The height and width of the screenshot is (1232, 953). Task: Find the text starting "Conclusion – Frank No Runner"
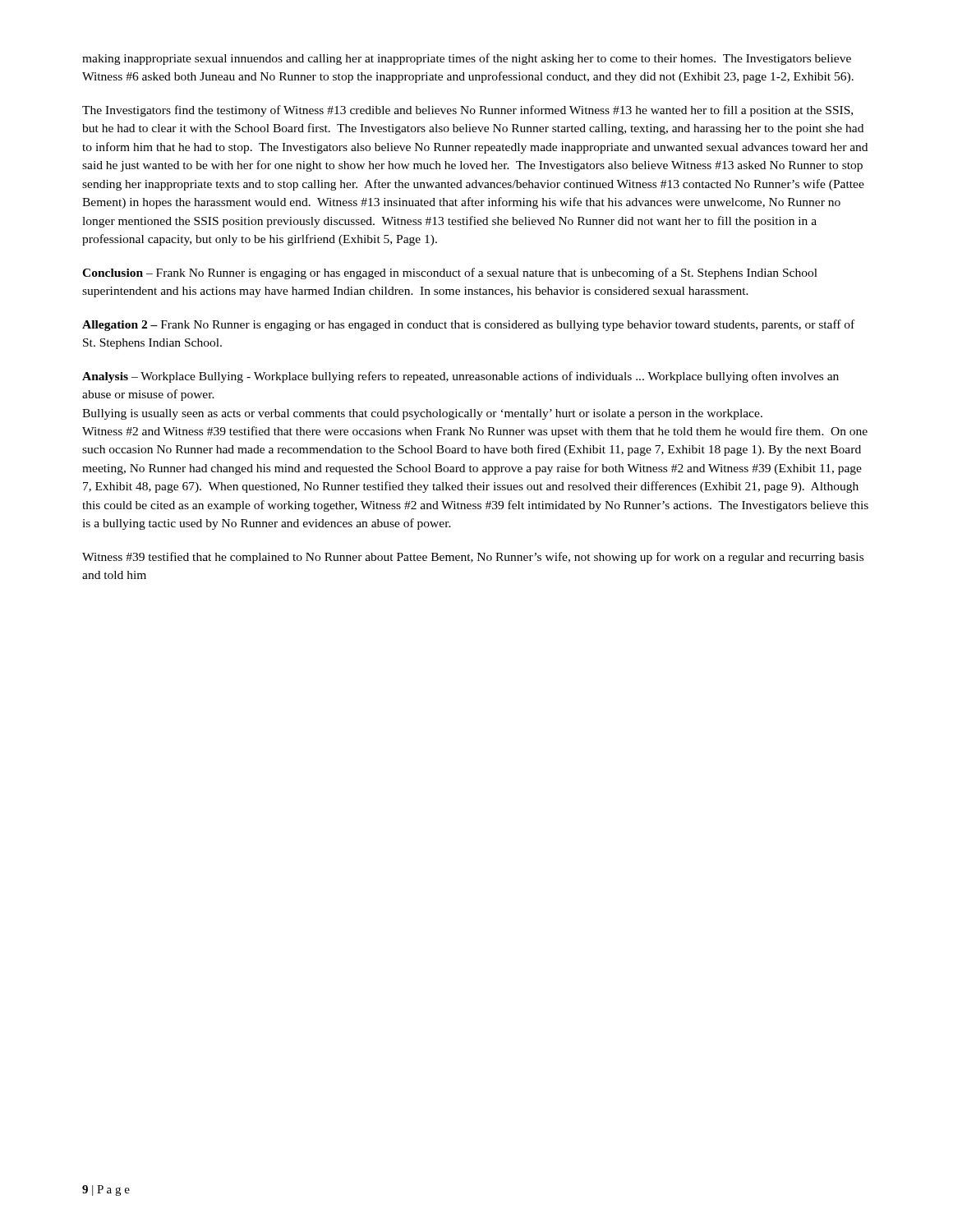[450, 281]
